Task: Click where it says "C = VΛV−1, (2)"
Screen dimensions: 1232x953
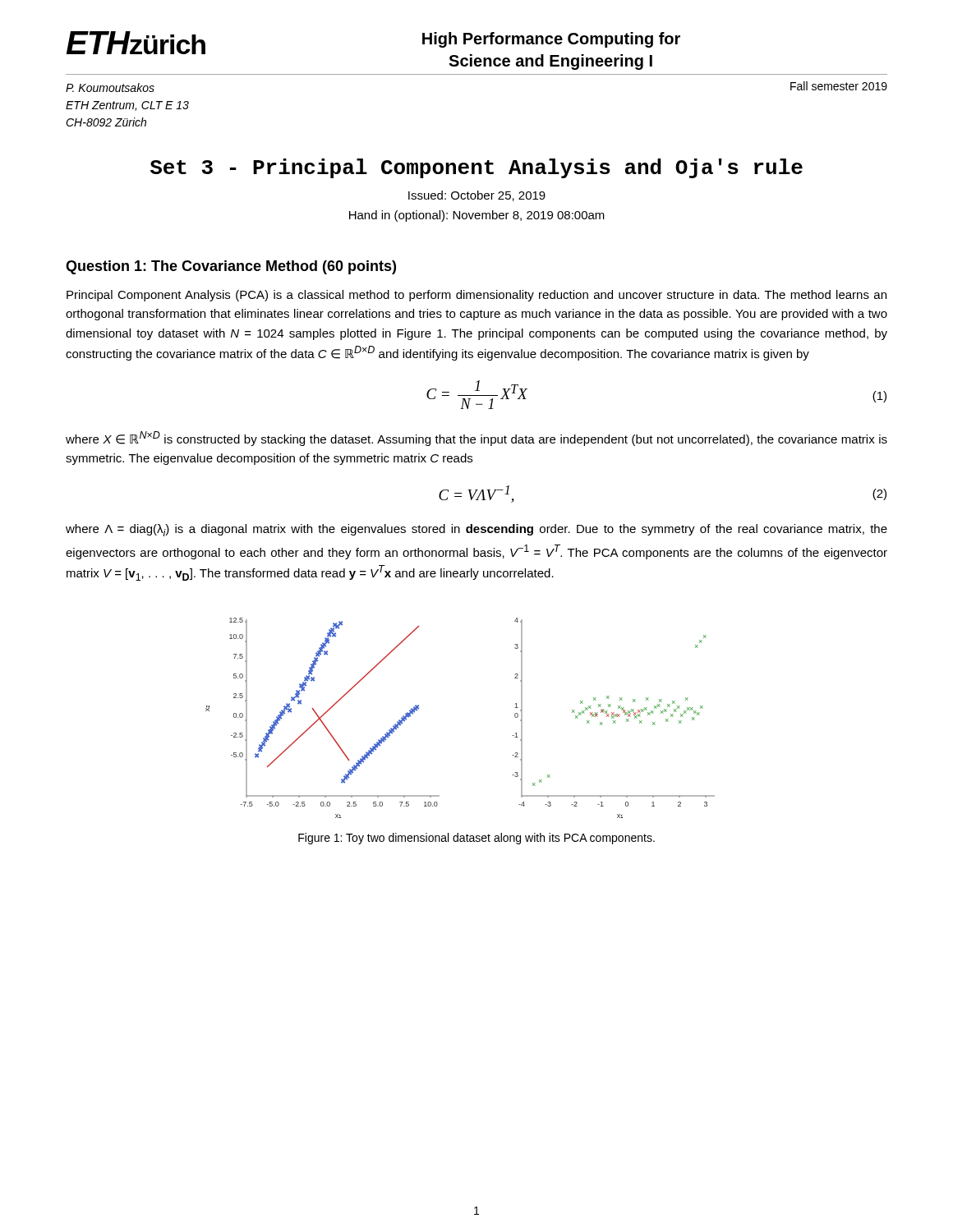Action: tap(475, 493)
